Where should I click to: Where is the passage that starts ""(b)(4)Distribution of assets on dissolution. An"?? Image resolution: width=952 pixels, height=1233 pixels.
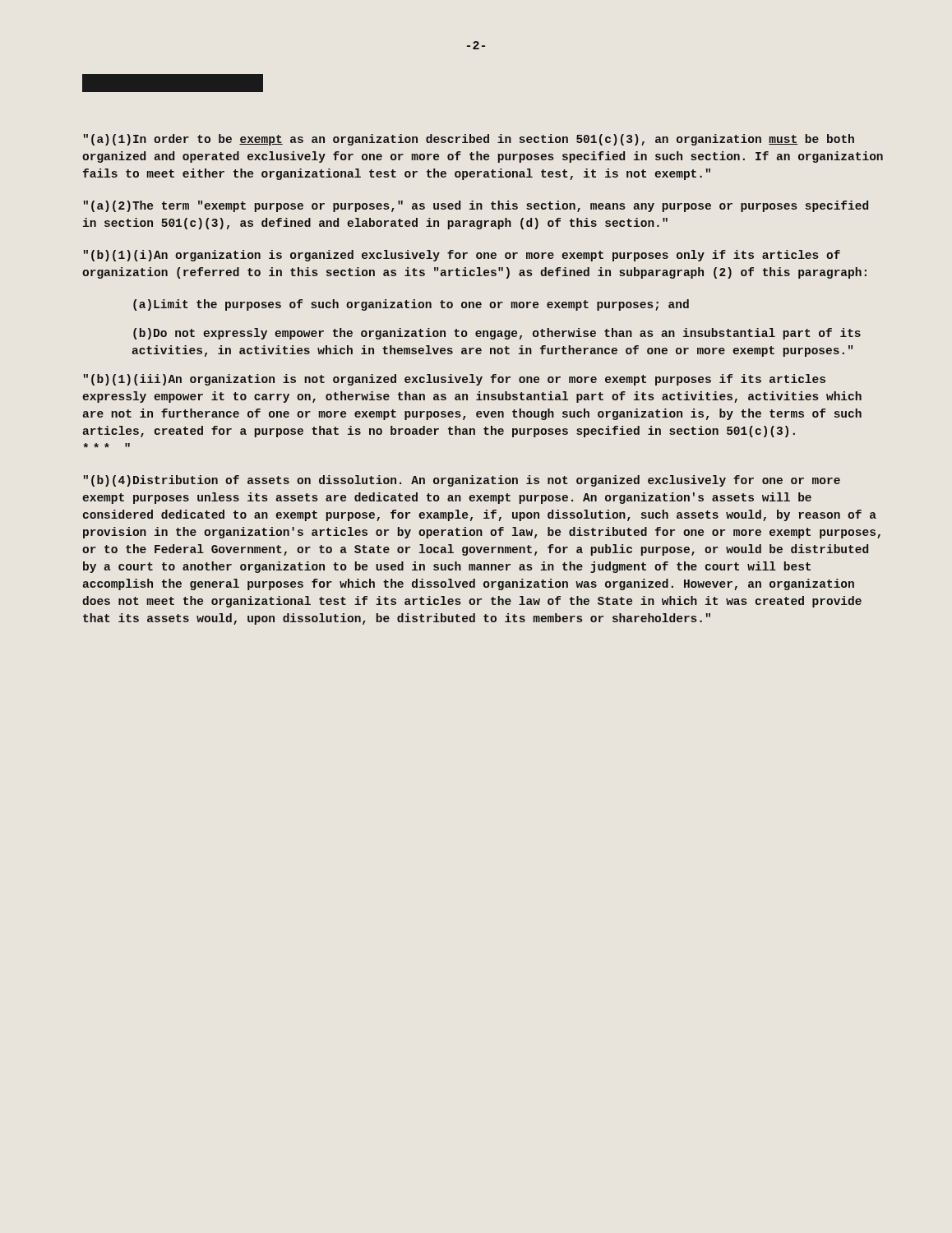coord(483,550)
